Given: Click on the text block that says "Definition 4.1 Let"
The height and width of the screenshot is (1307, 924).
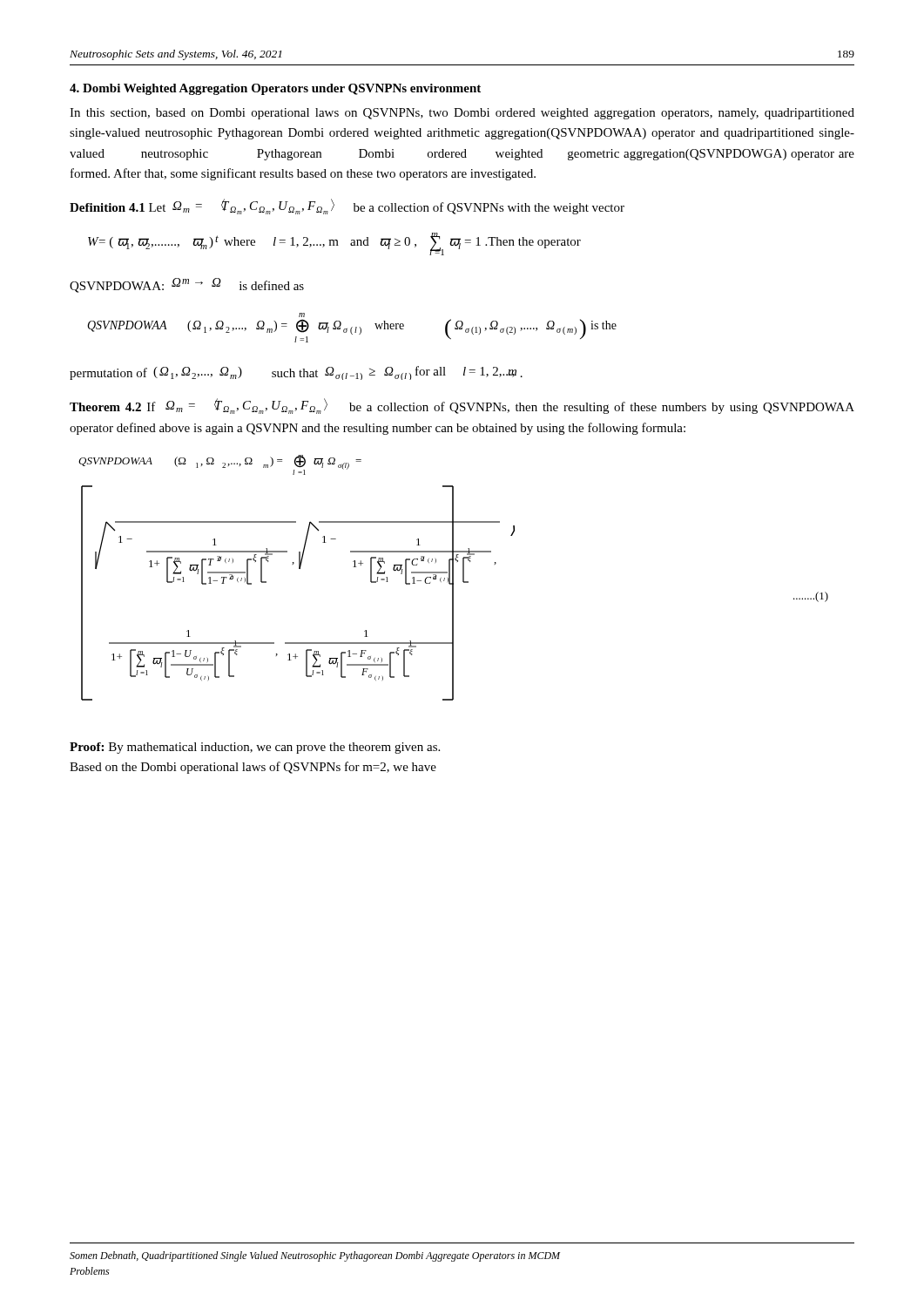Looking at the screenshot, I should 347,206.
